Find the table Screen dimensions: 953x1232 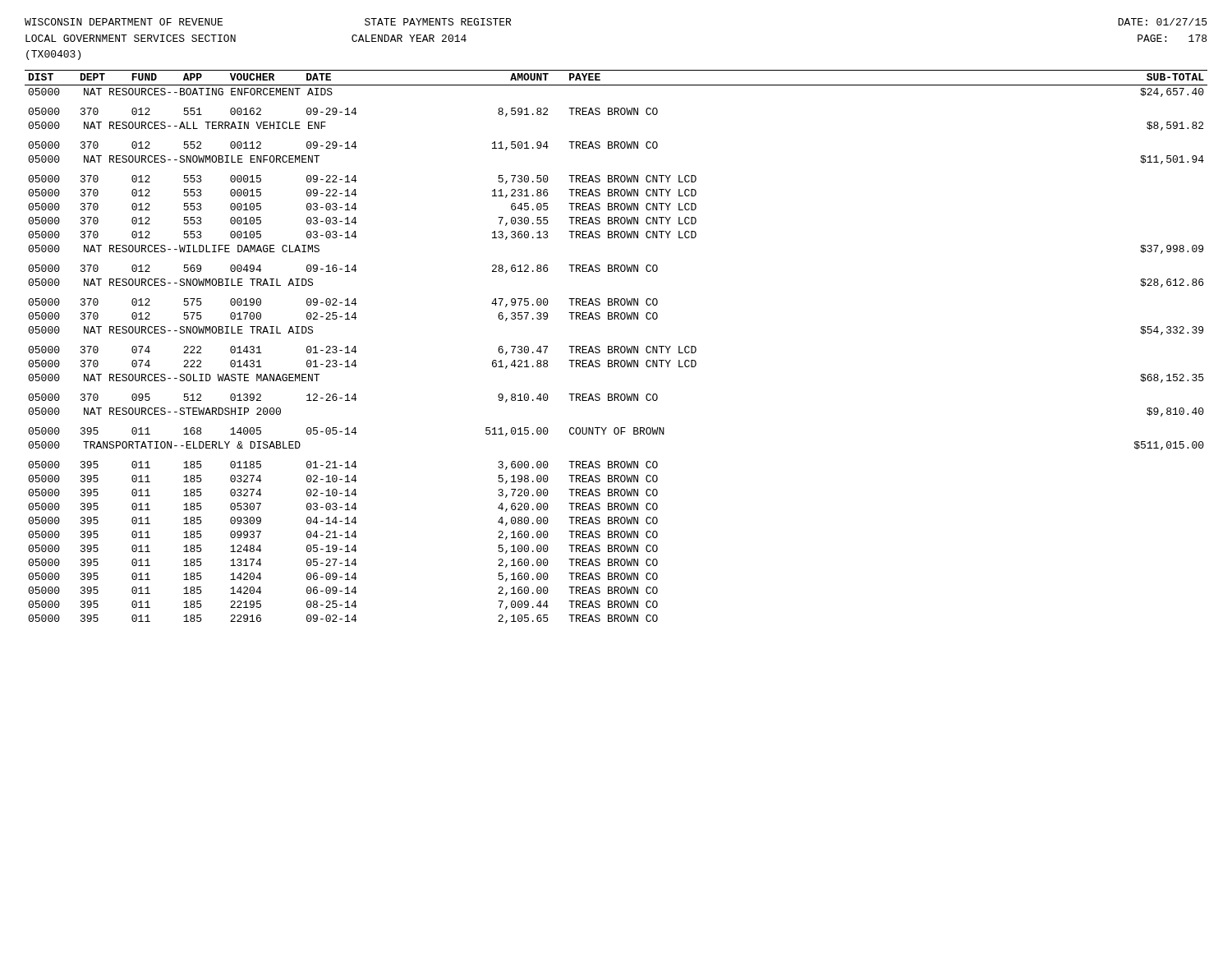(x=616, y=348)
